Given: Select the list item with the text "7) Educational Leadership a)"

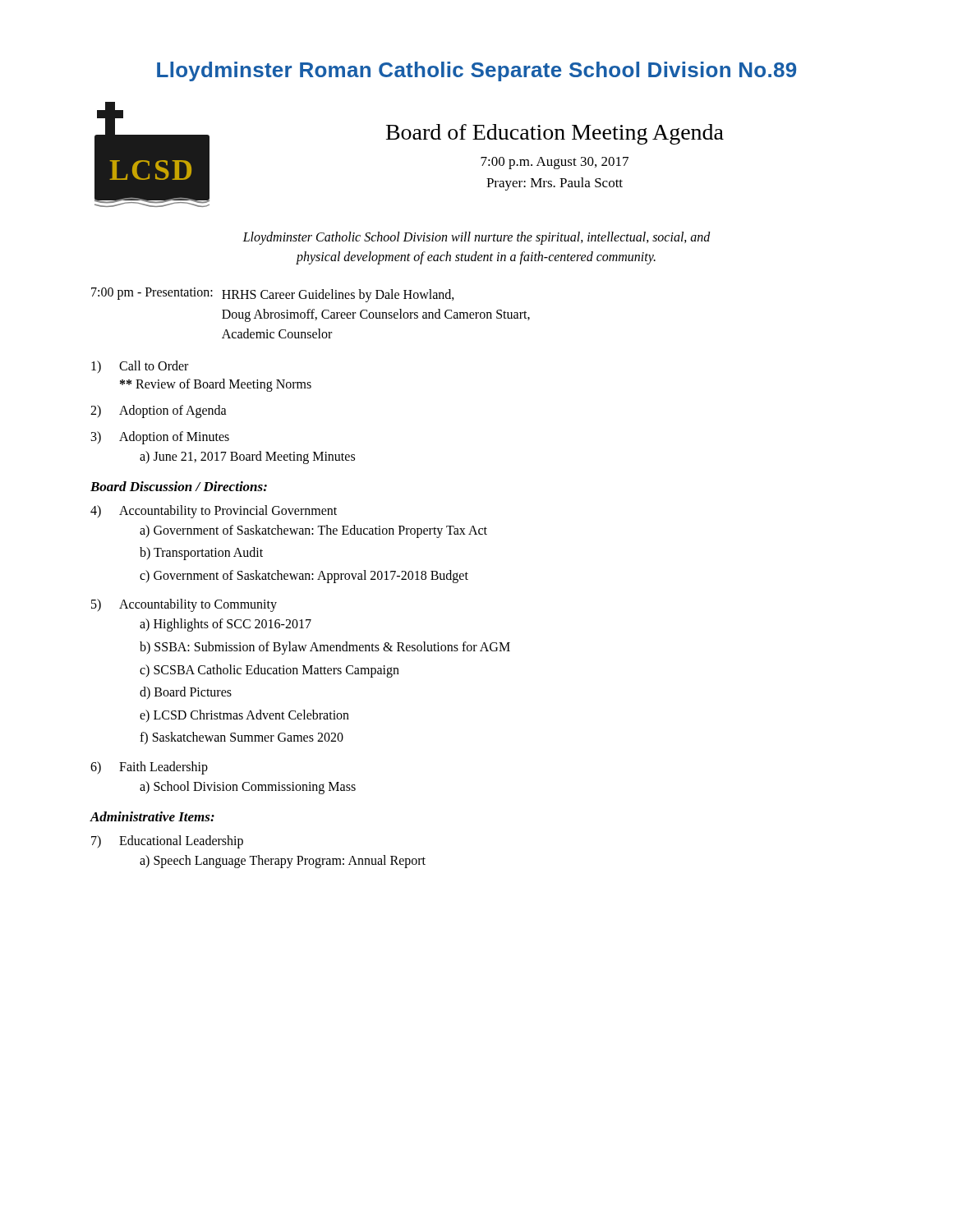Looking at the screenshot, I should tap(167, 842).
